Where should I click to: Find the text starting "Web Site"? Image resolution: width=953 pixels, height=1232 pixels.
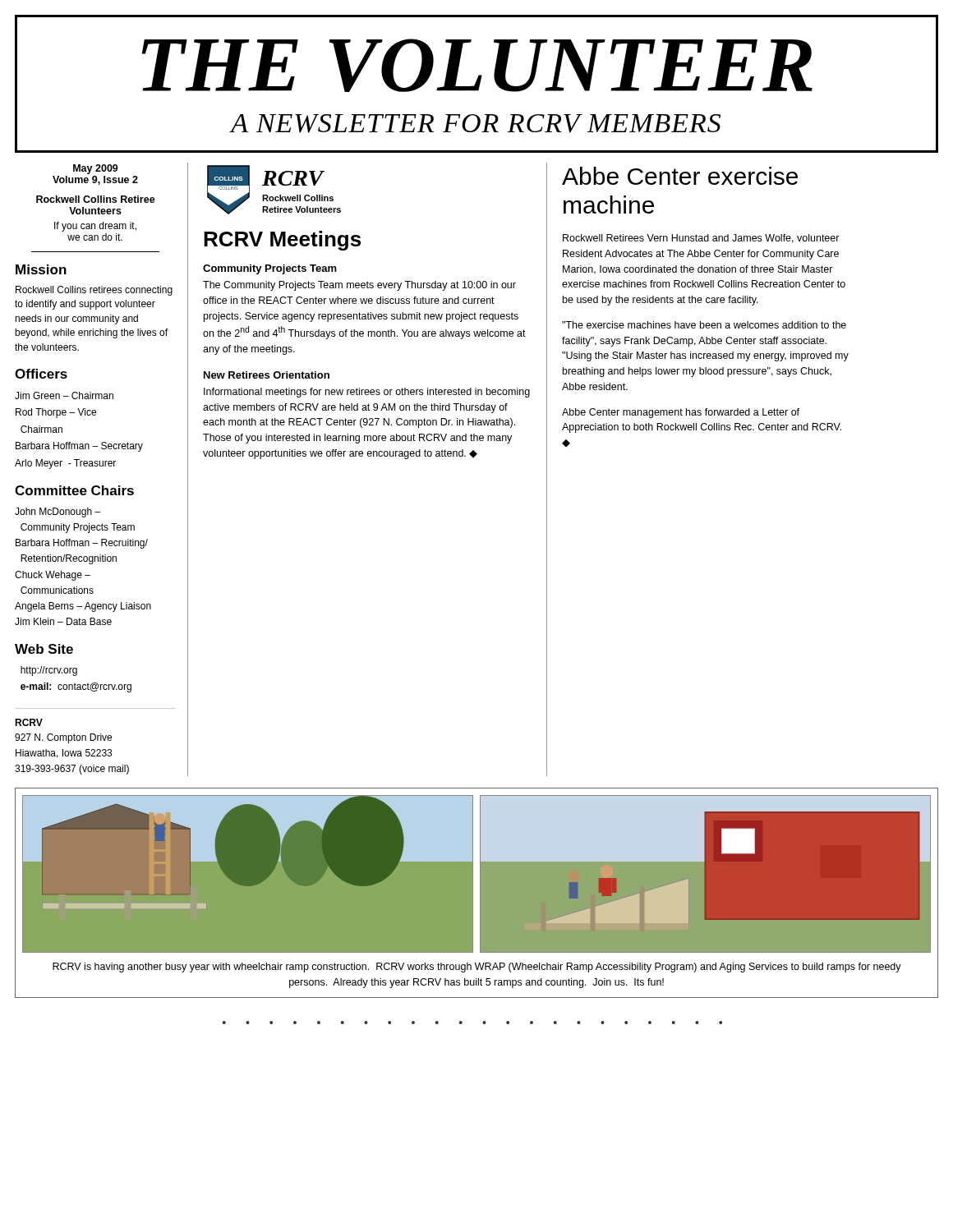44,650
